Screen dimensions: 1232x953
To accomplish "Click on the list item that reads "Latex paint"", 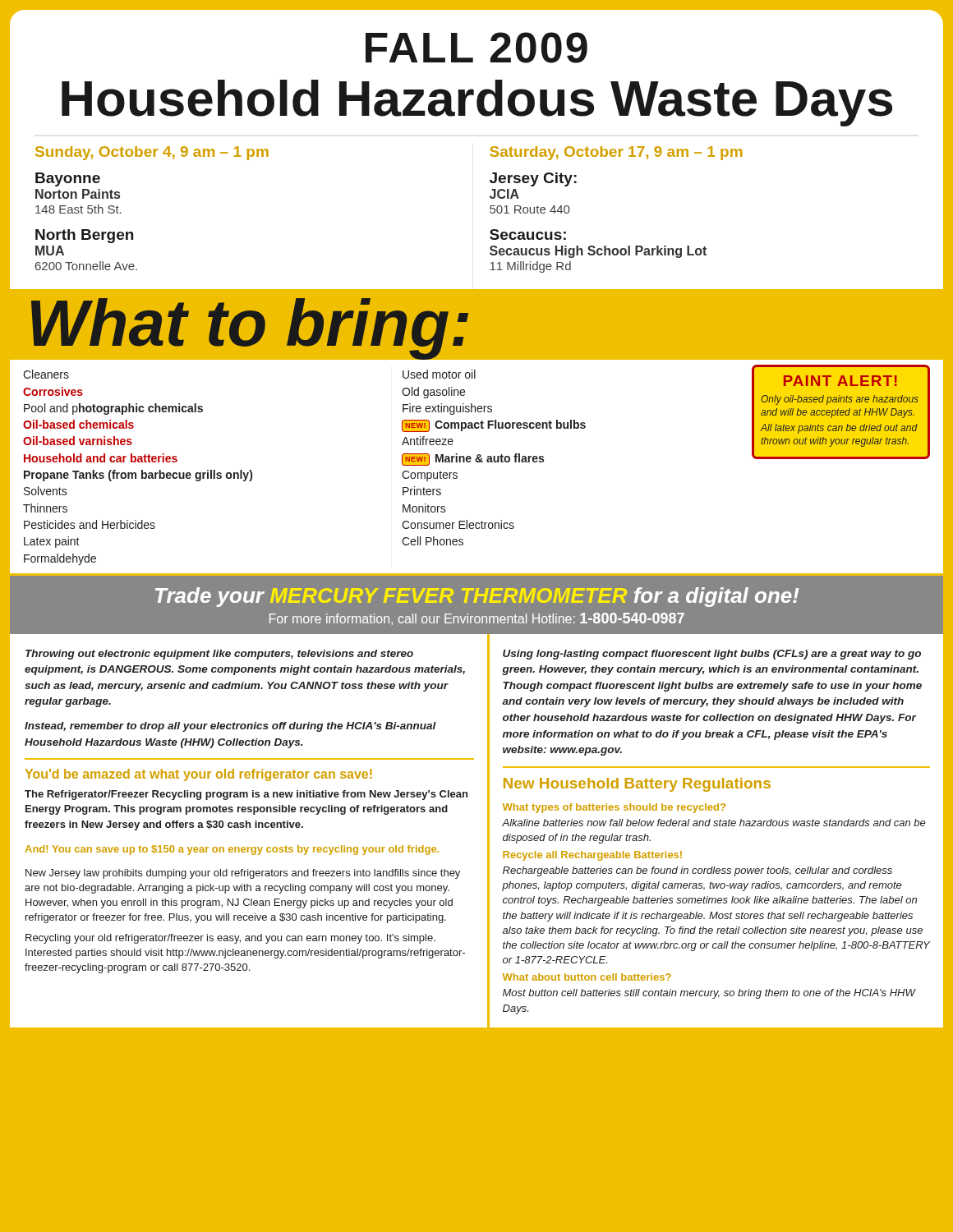I will [51, 541].
